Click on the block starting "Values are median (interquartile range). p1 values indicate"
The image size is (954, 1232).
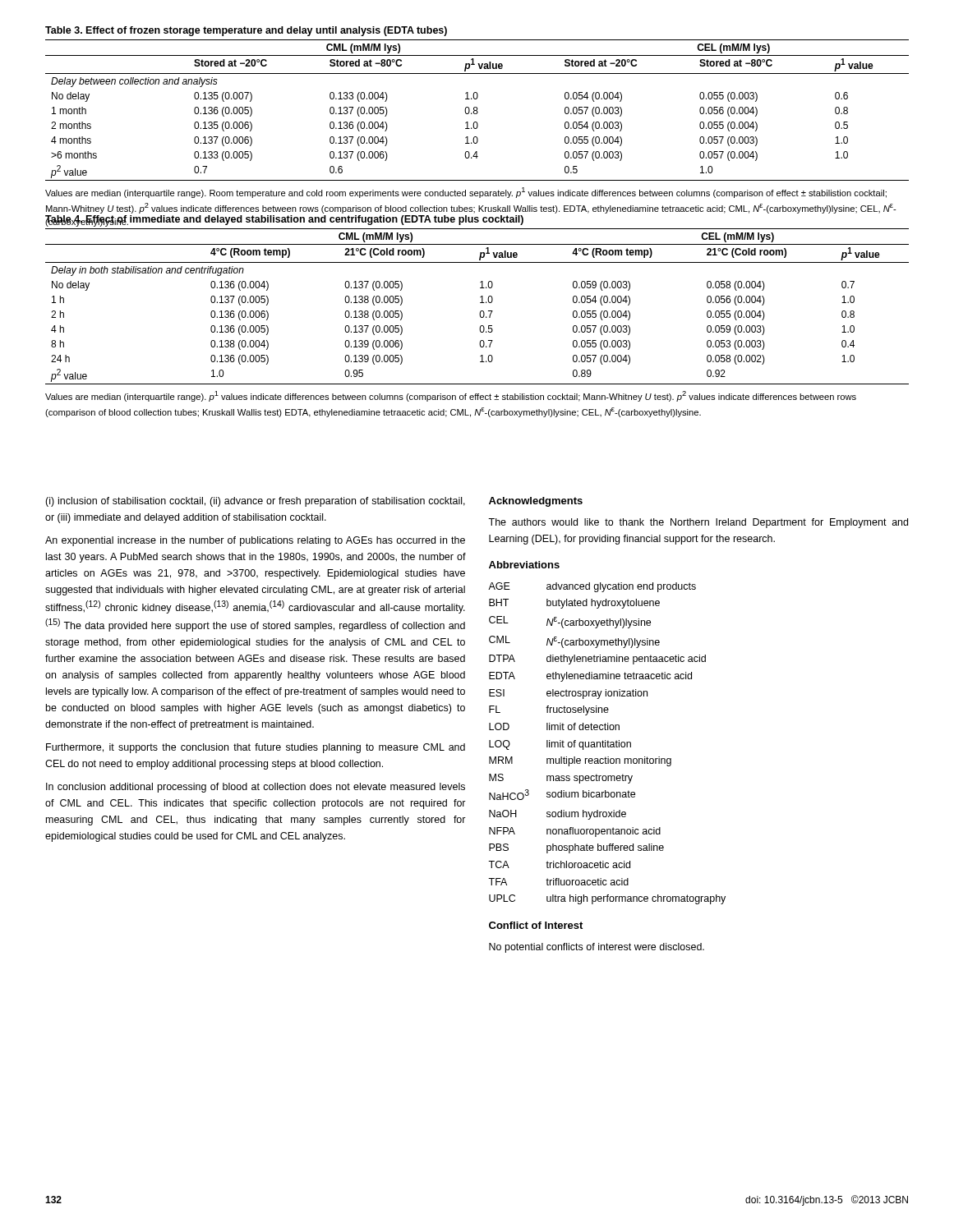(451, 403)
